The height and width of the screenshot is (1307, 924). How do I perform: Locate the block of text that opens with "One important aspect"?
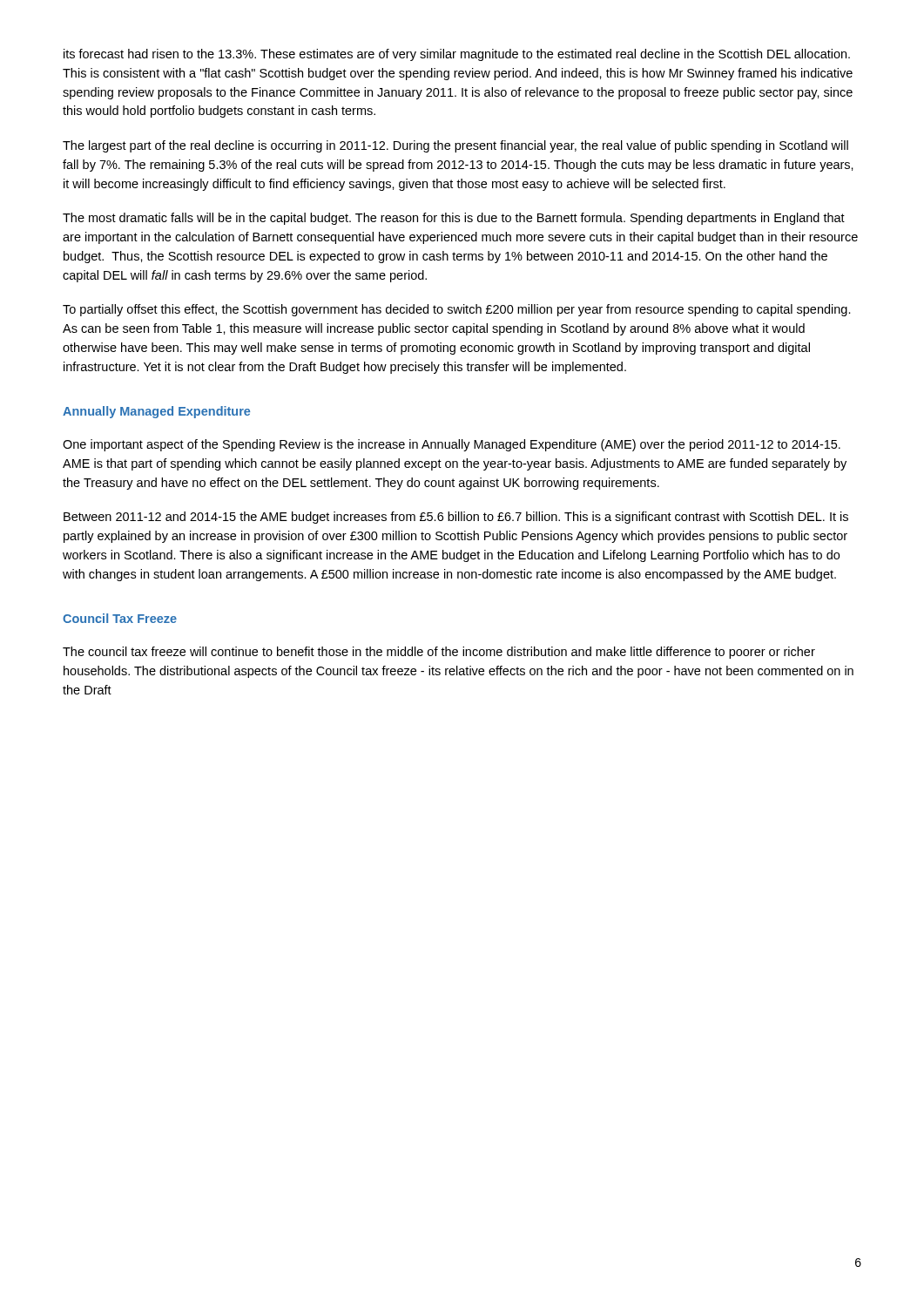(455, 463)
